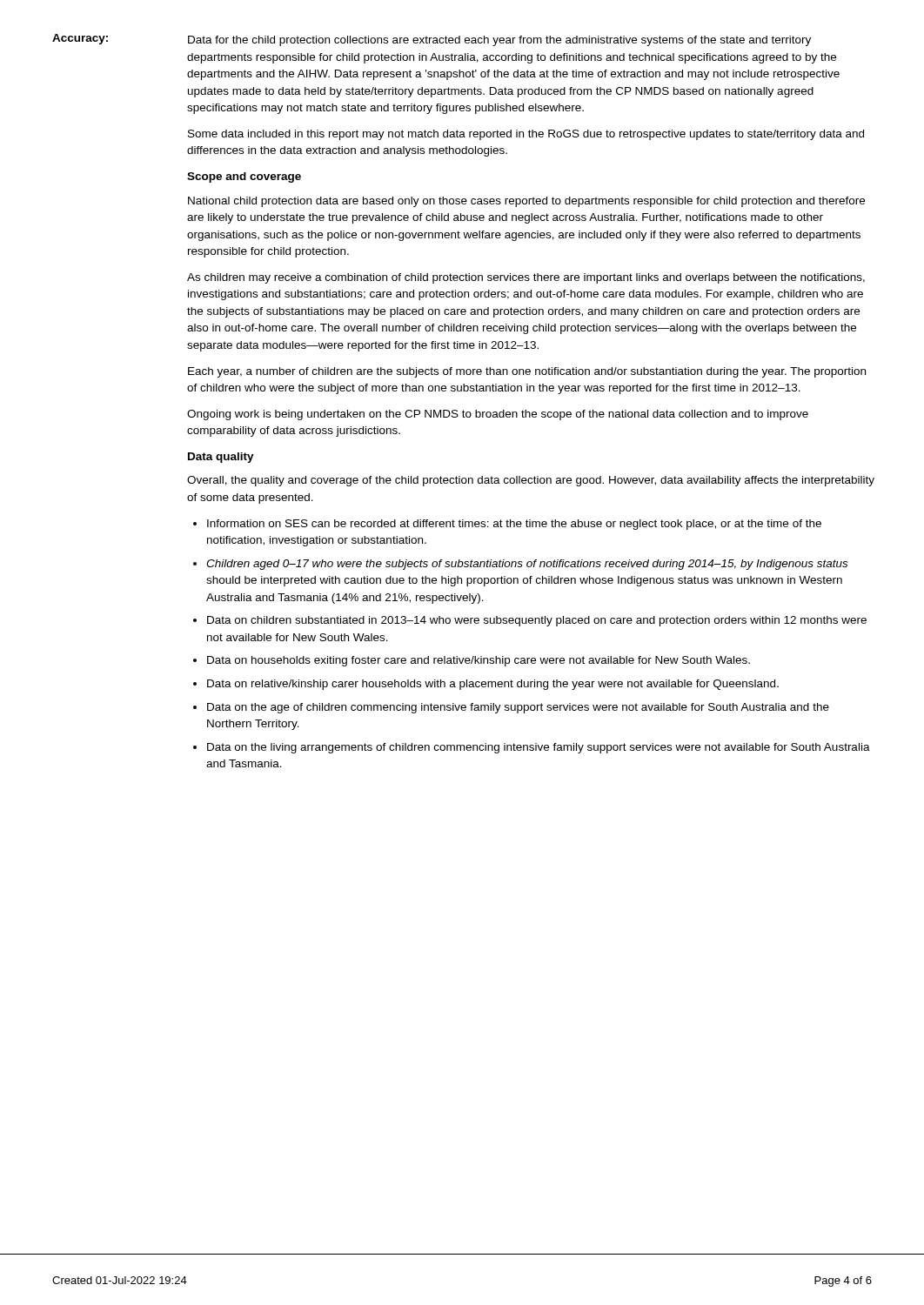This screenshot has height=1305, width=924.
Task: Find the block on this page that starts "Ongoing work is being"
Action: coord(498,422)
